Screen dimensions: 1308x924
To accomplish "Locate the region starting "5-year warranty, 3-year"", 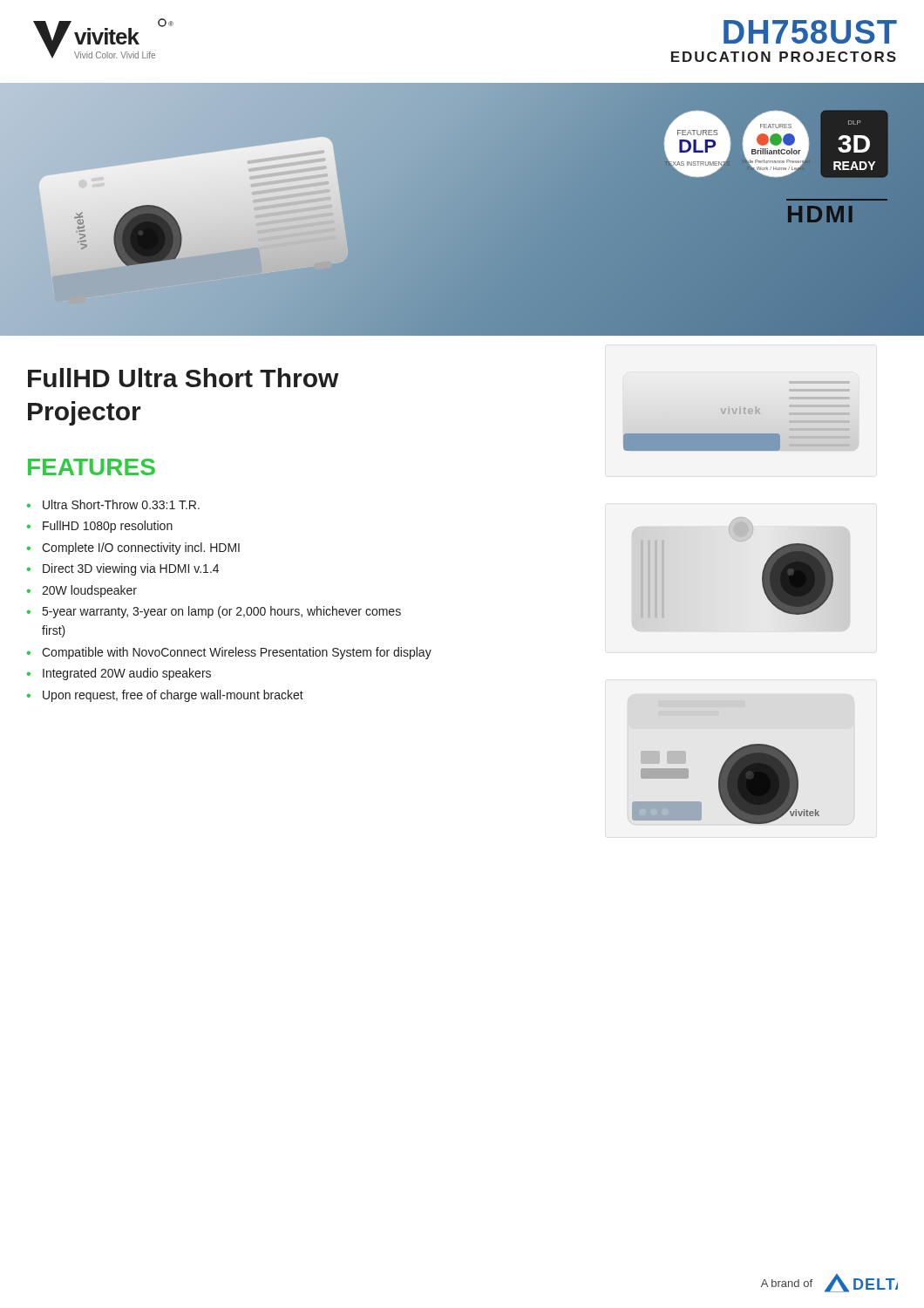I will click(x=221, y=621).
